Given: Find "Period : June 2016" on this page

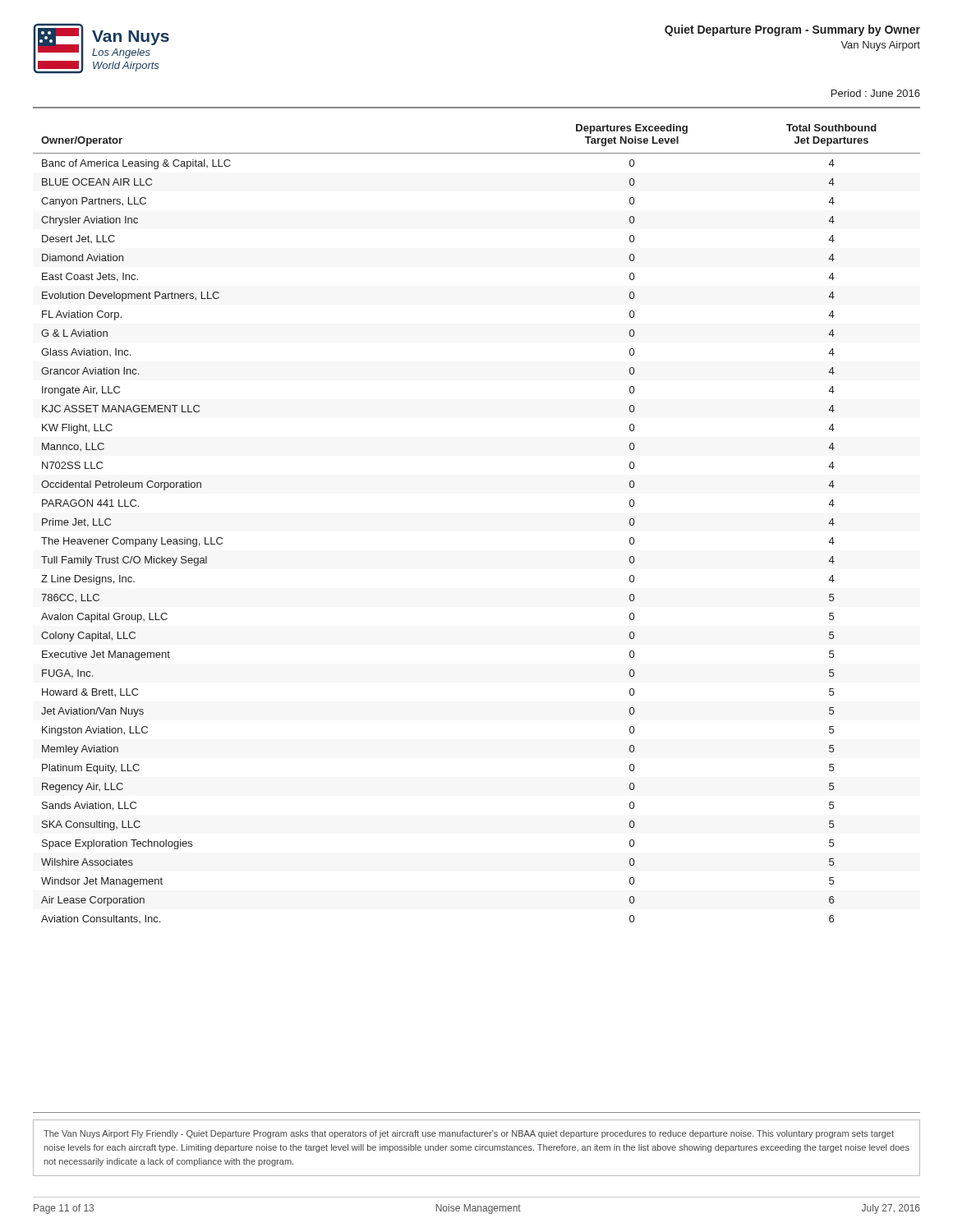Looking at the screenshot, I should click(x=875, y=93).
